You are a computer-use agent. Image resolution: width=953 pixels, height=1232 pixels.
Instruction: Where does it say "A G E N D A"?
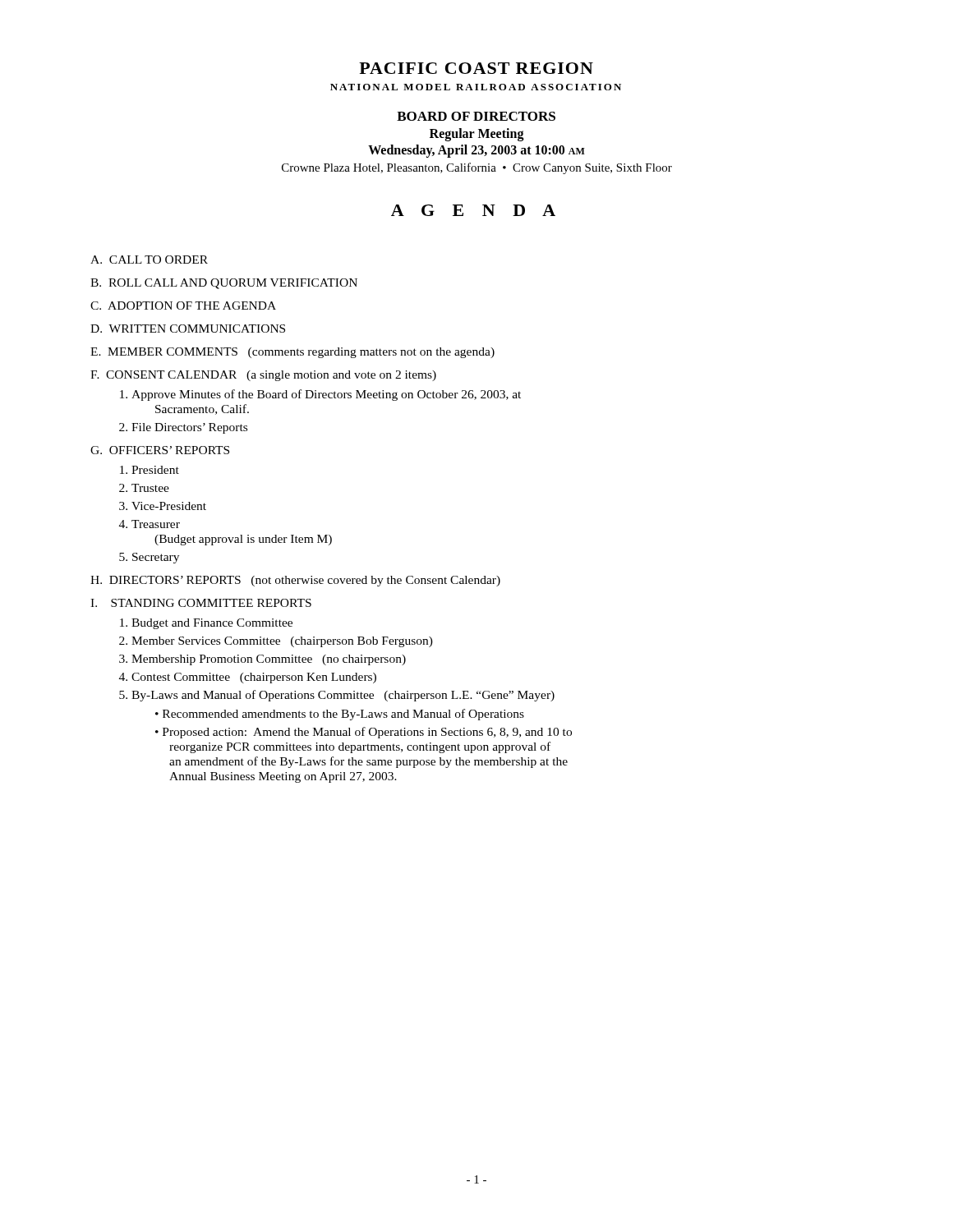pyautogui.click(x=476, y=210)
